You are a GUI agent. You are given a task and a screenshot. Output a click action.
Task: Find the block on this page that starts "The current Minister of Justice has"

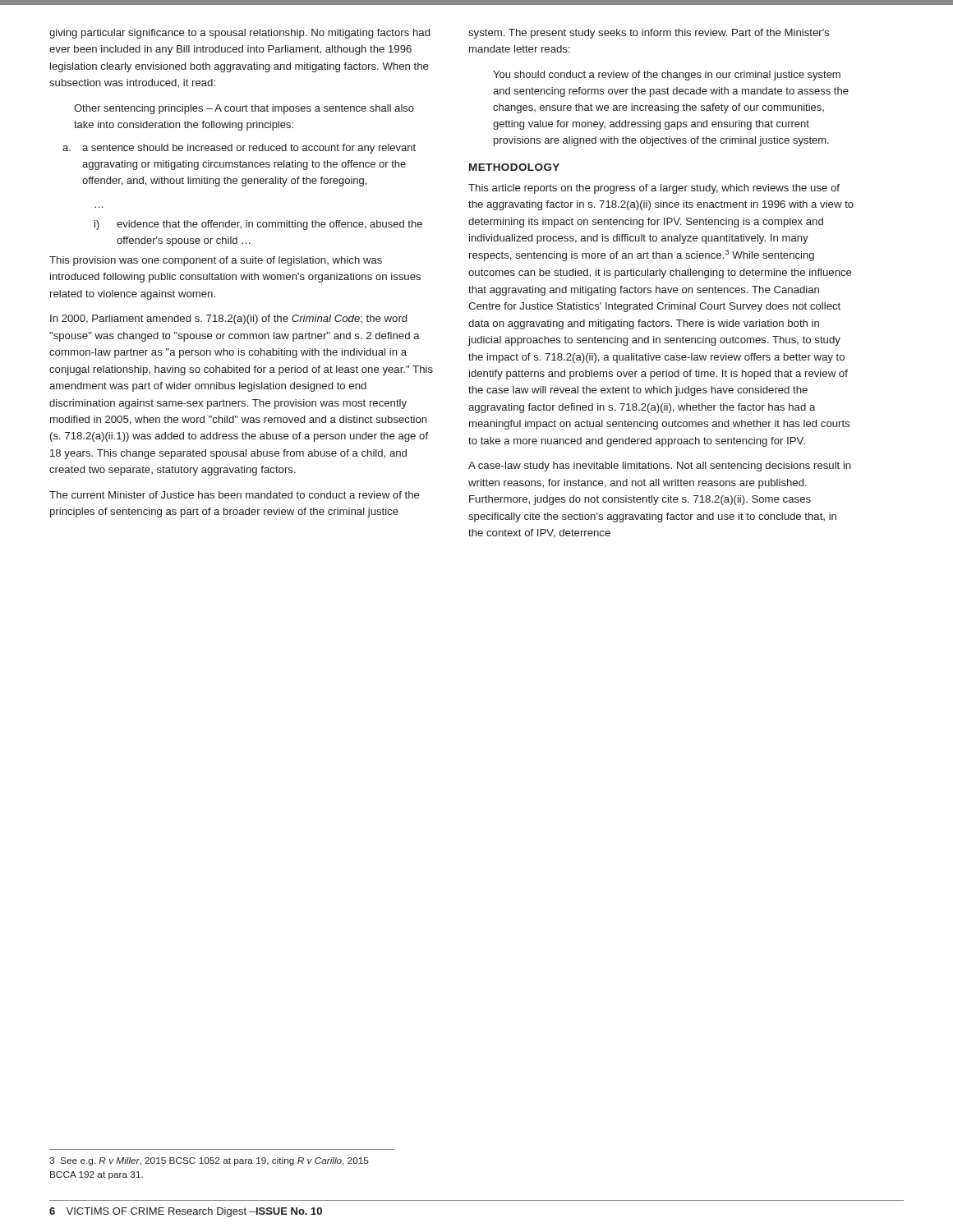pos(242,504)
